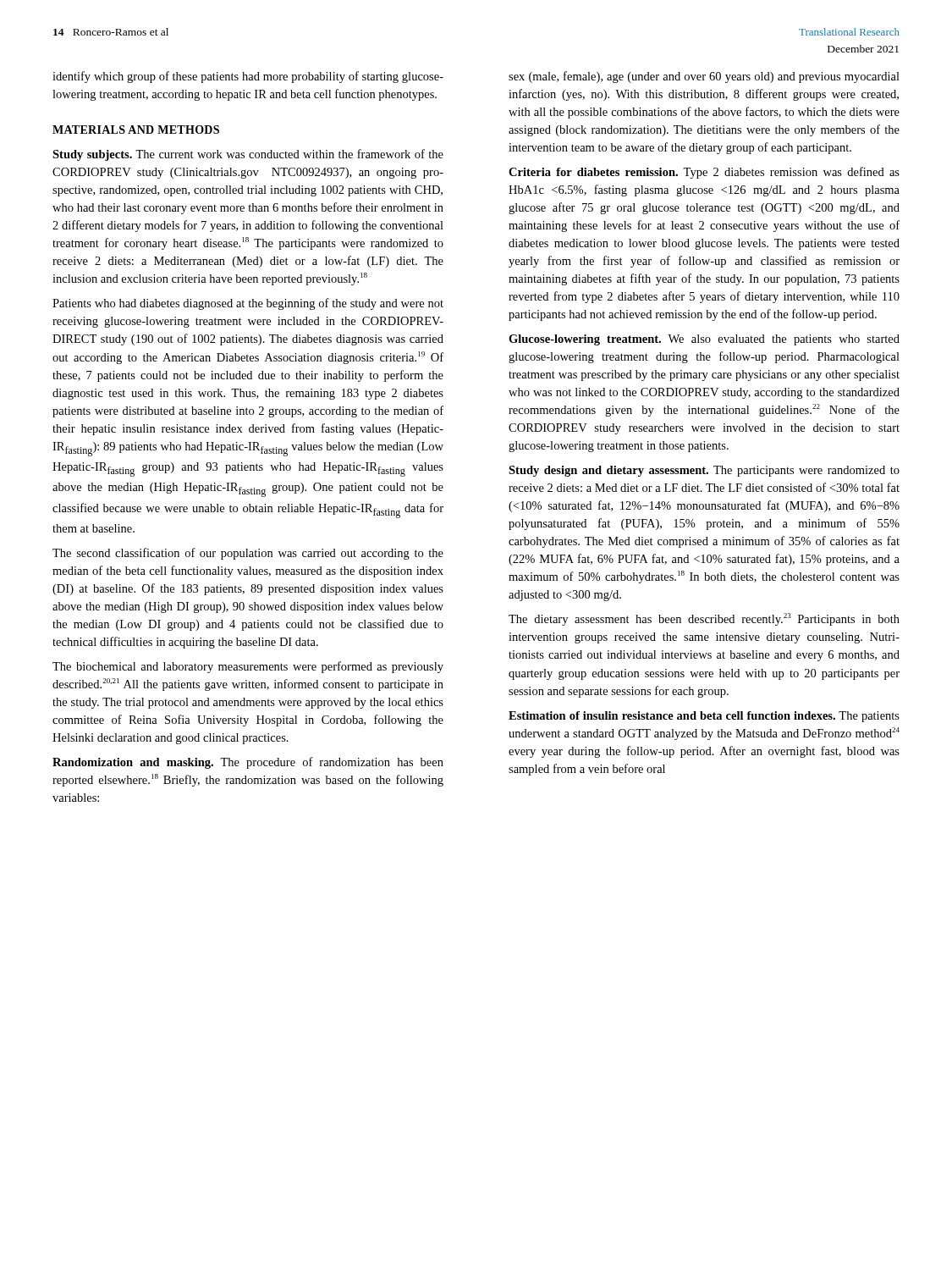The image size is (952, 1270).
Task: Locate the block of text that opens with "Study subjects. The current work was"
Action: (x=248, y=477)
